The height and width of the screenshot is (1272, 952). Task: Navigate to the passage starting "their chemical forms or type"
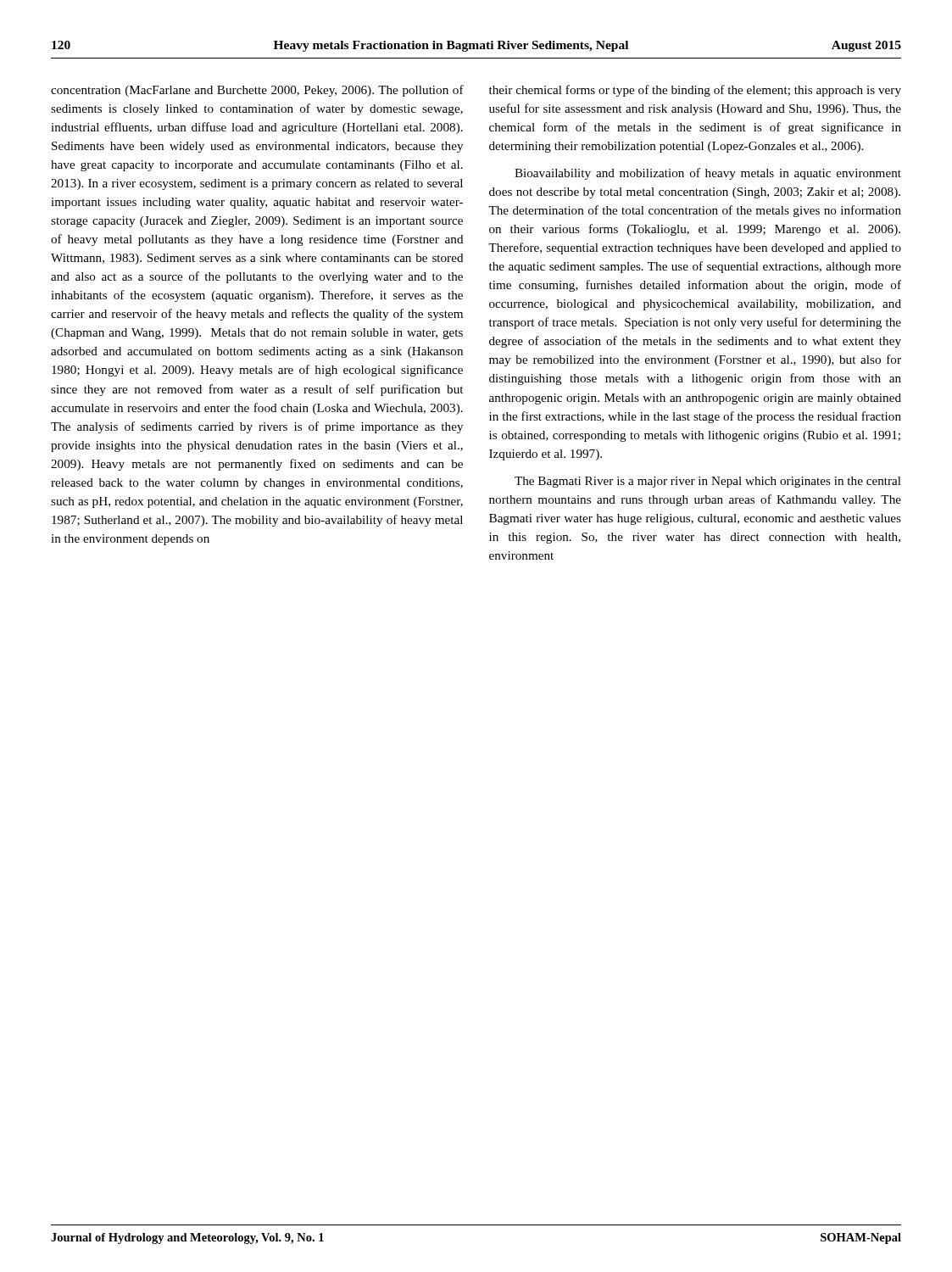695,118
